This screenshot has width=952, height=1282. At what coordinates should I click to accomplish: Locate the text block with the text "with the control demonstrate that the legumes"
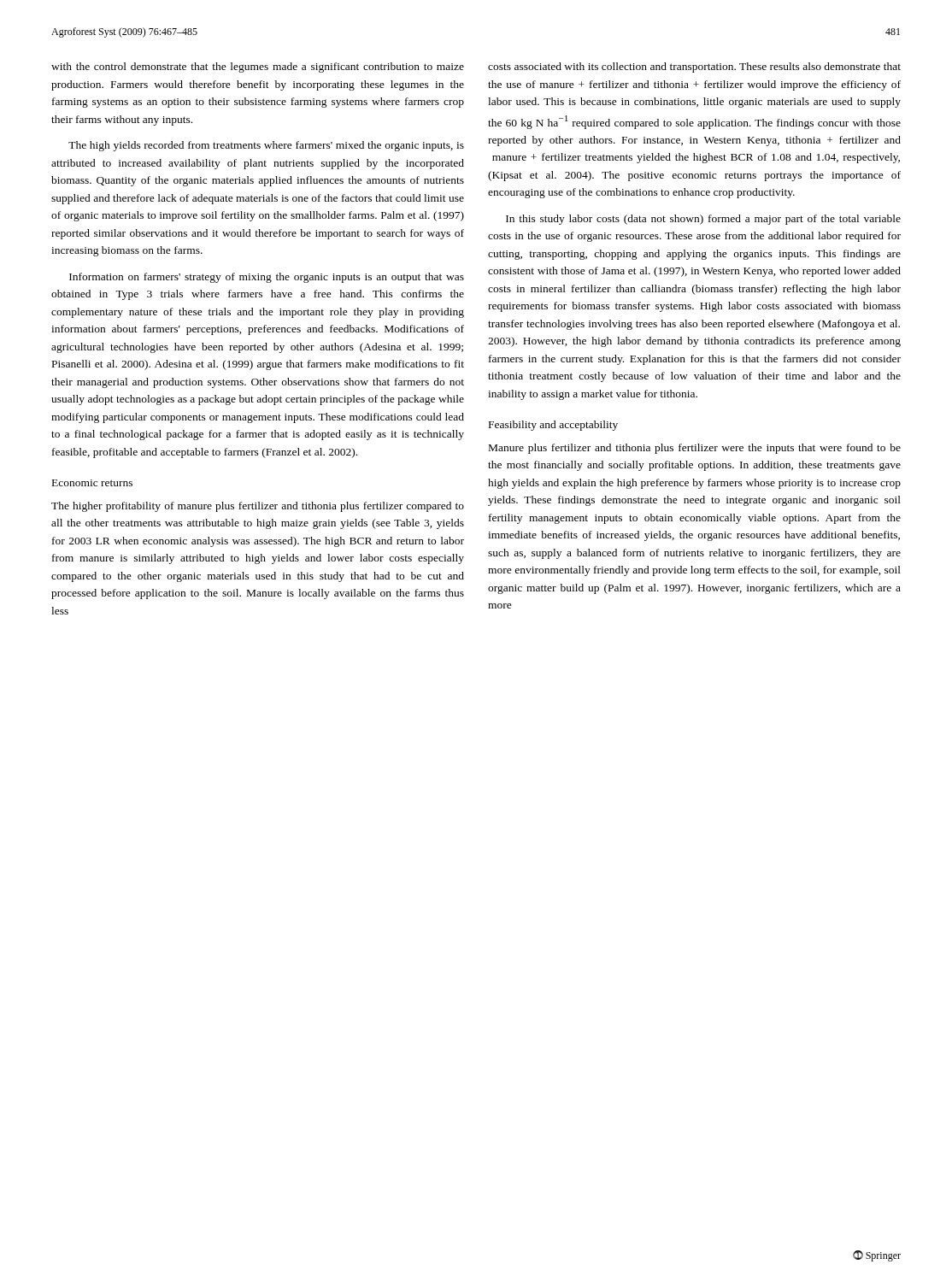(x=258, y=68)
